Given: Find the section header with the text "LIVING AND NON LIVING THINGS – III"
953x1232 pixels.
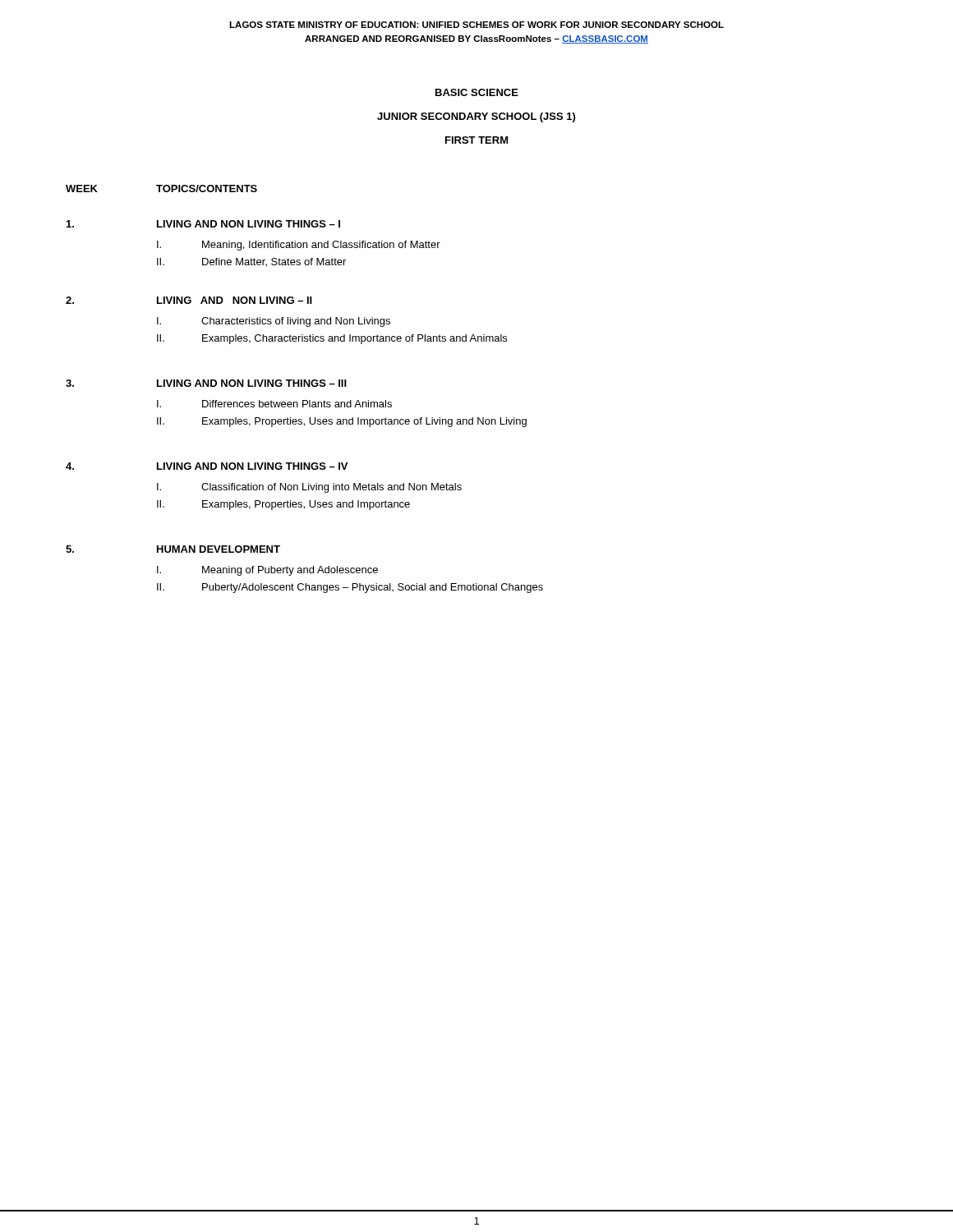Looking at the screenshot, I should (x=251, y=383).
